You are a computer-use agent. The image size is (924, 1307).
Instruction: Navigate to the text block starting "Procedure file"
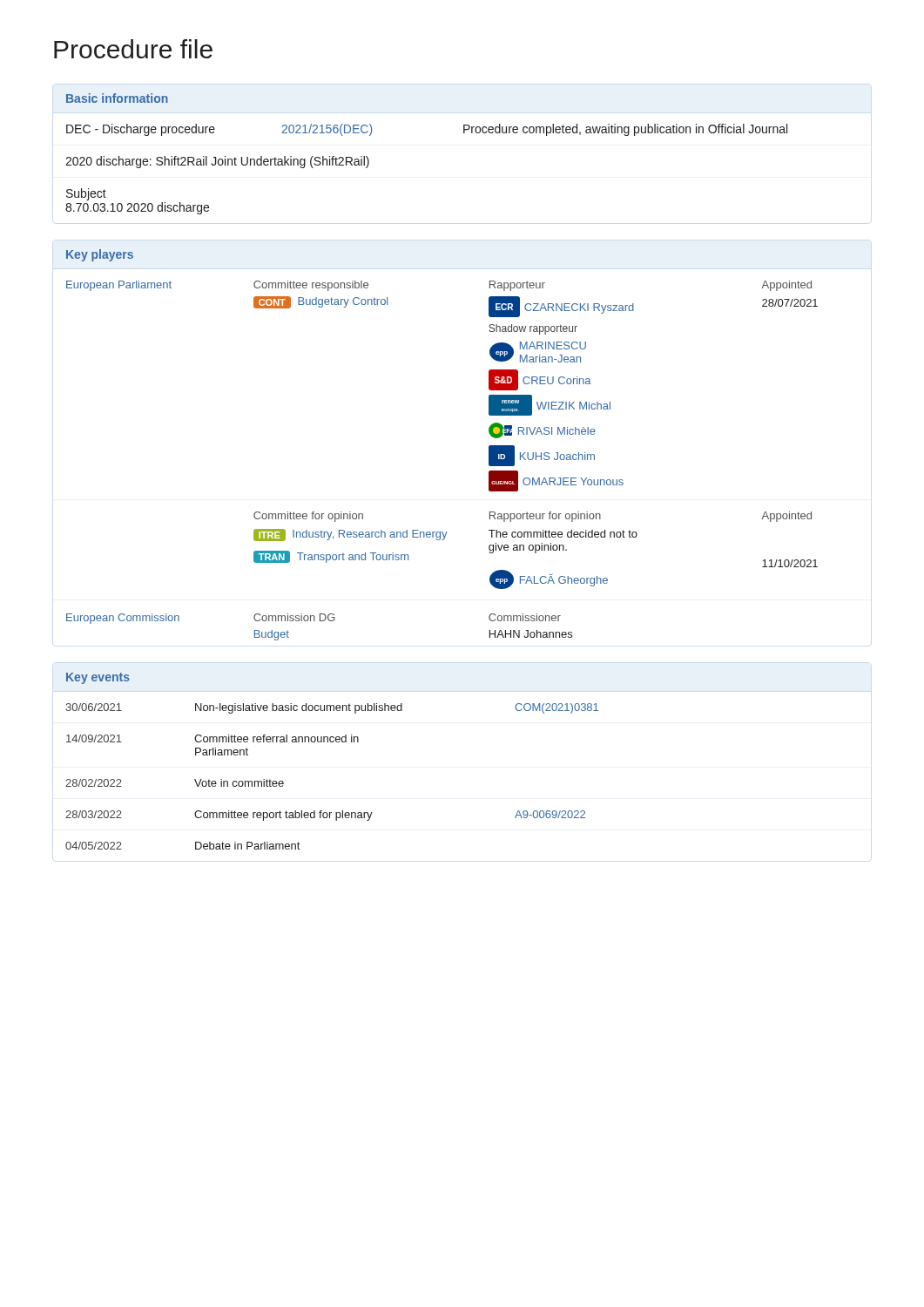(133, 49)
